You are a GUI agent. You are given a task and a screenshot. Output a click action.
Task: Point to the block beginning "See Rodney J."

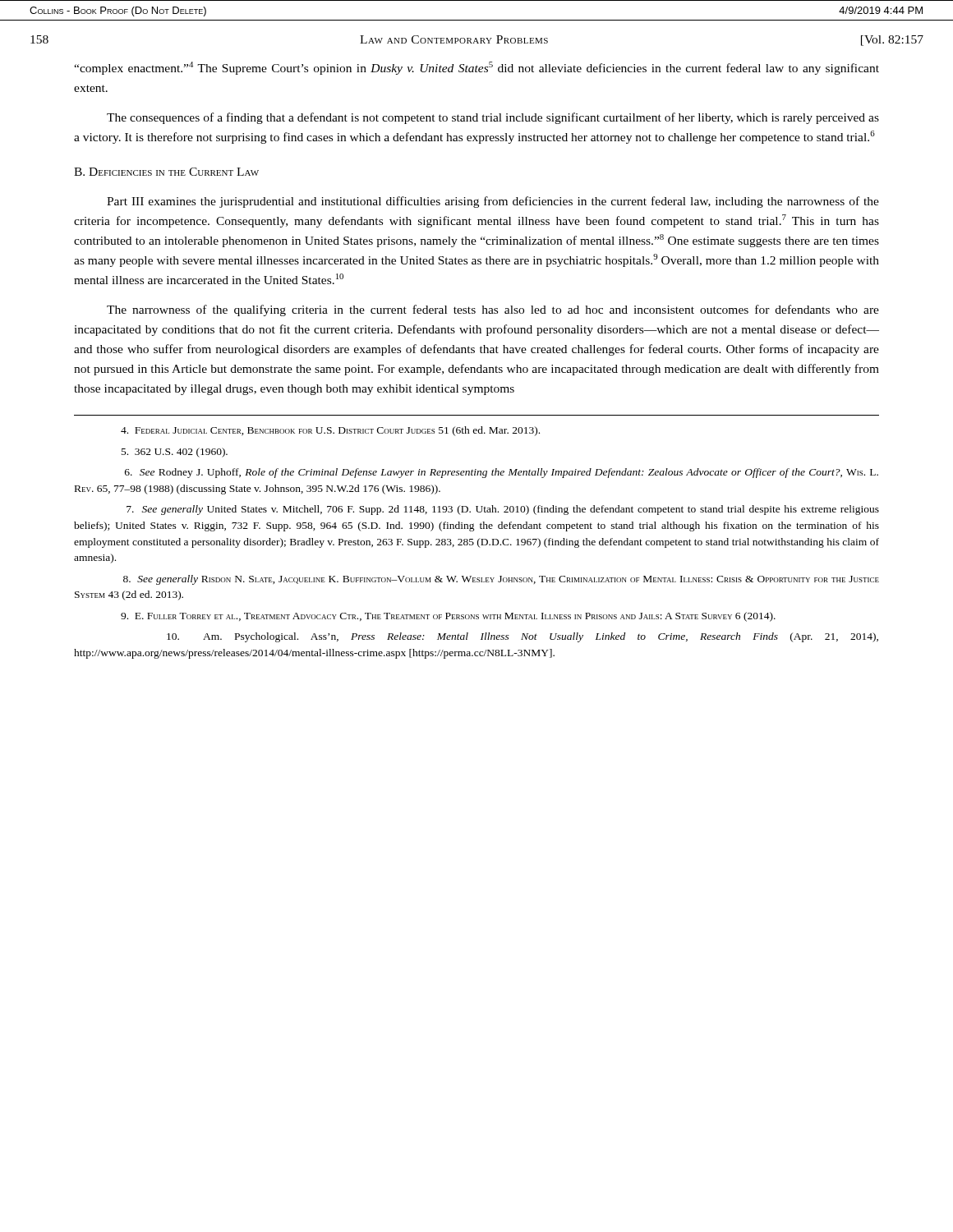pyautogui.click(x=476, y=480)
